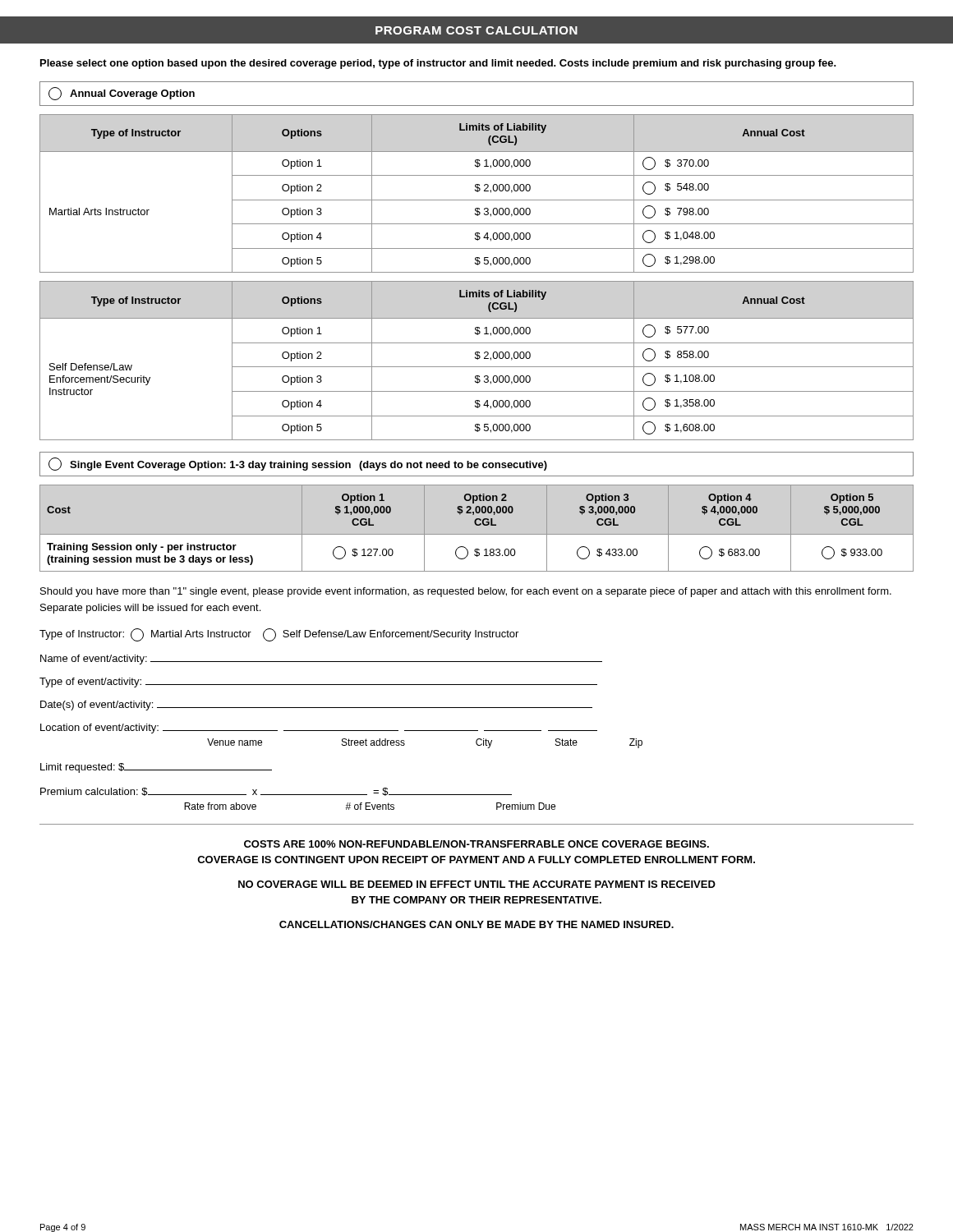Viewport: 953px width, 1232px height.
Task: Click on the region starting "Single Event Coverage Option: 1-3"
Action: [x=298, y=464]
